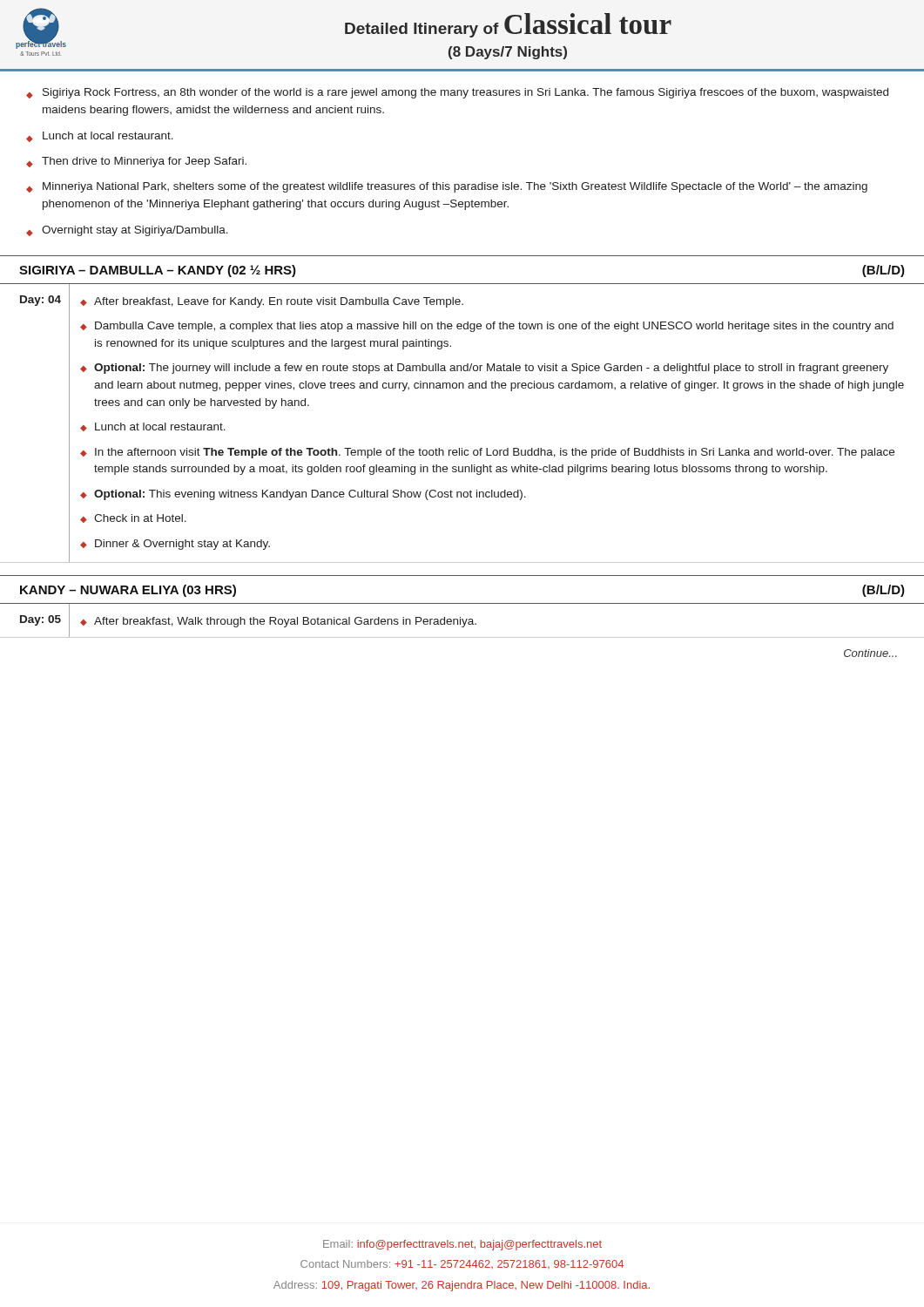Click on the text block starting "◆ Sigiriya Rock Fortress, an"
Image resolution: width=924 pixels, height=1307 pixels.
(x=462, y=101)
